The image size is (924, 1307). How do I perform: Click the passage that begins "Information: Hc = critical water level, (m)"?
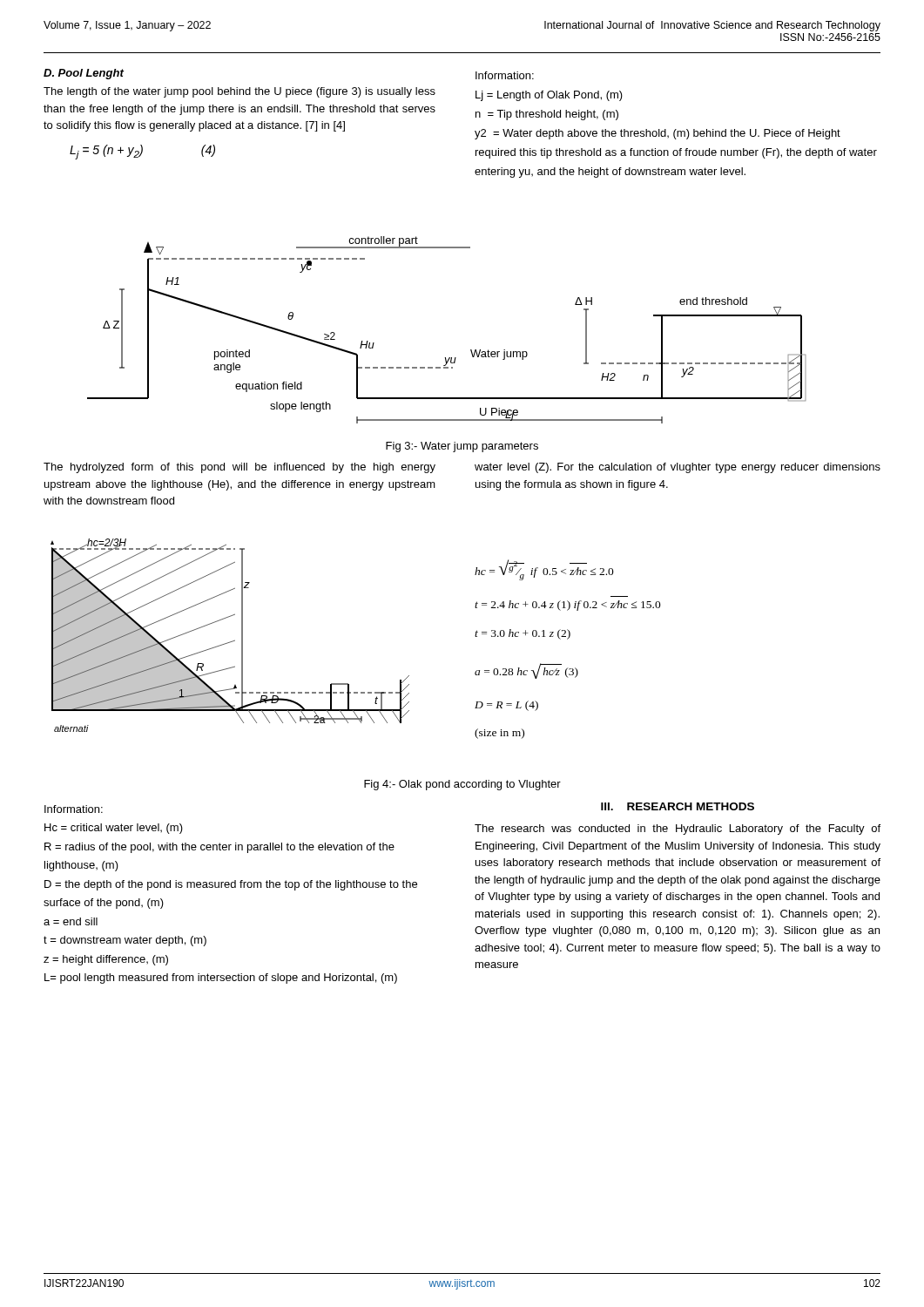(240, 893)
